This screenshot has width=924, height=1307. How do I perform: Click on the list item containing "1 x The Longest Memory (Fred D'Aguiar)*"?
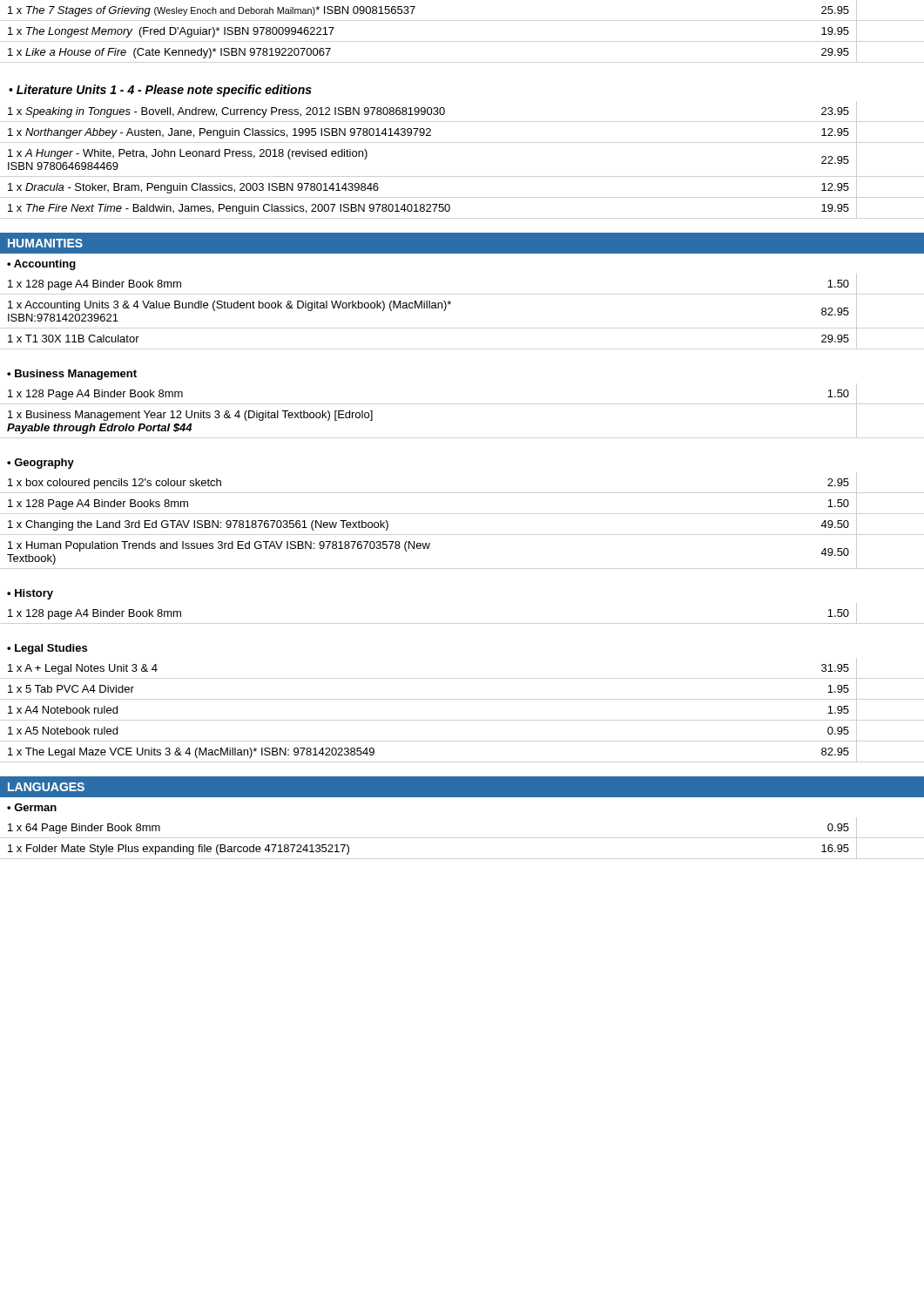141,30
